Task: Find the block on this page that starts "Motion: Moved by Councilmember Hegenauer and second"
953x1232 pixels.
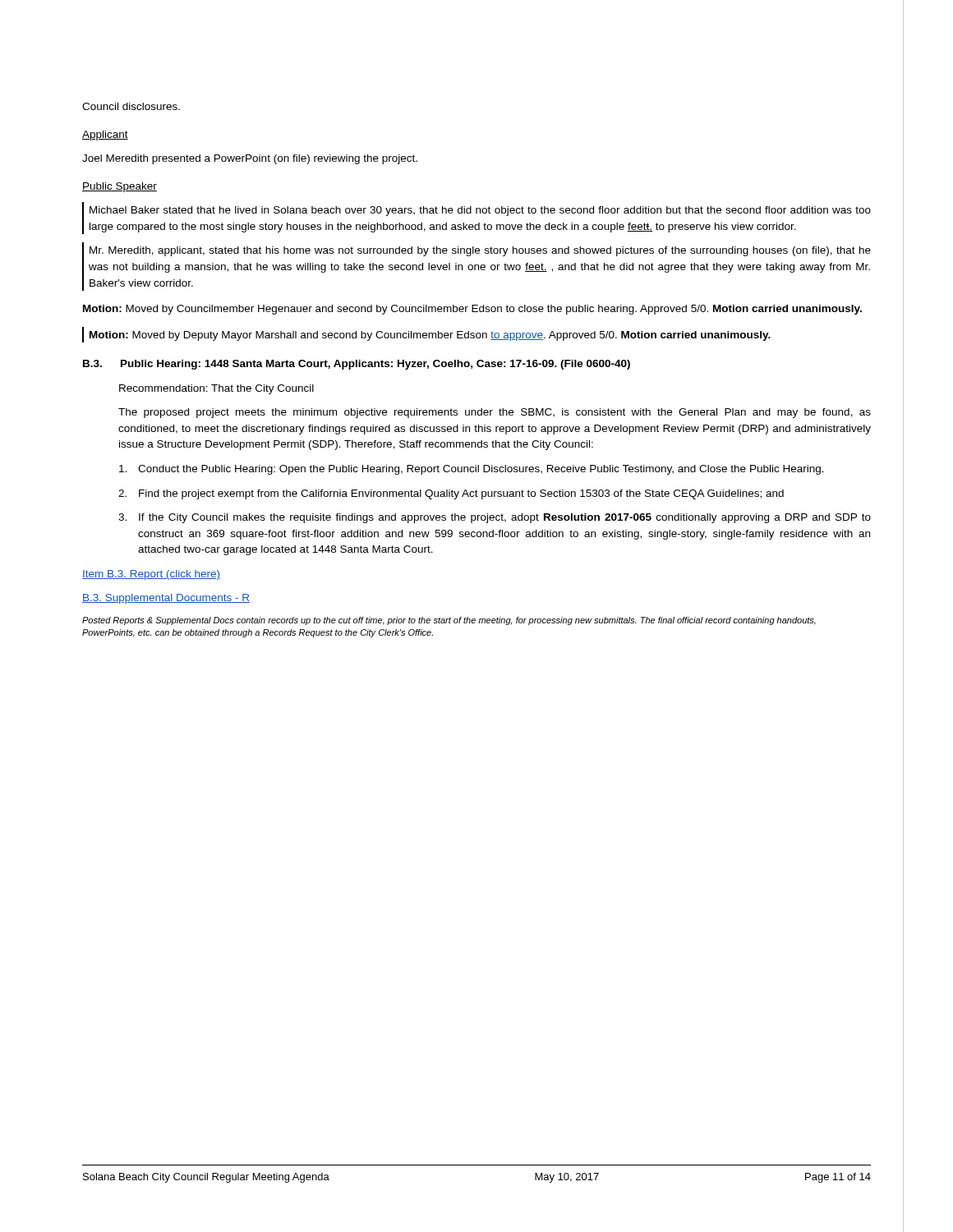Action: coord(472,308)
